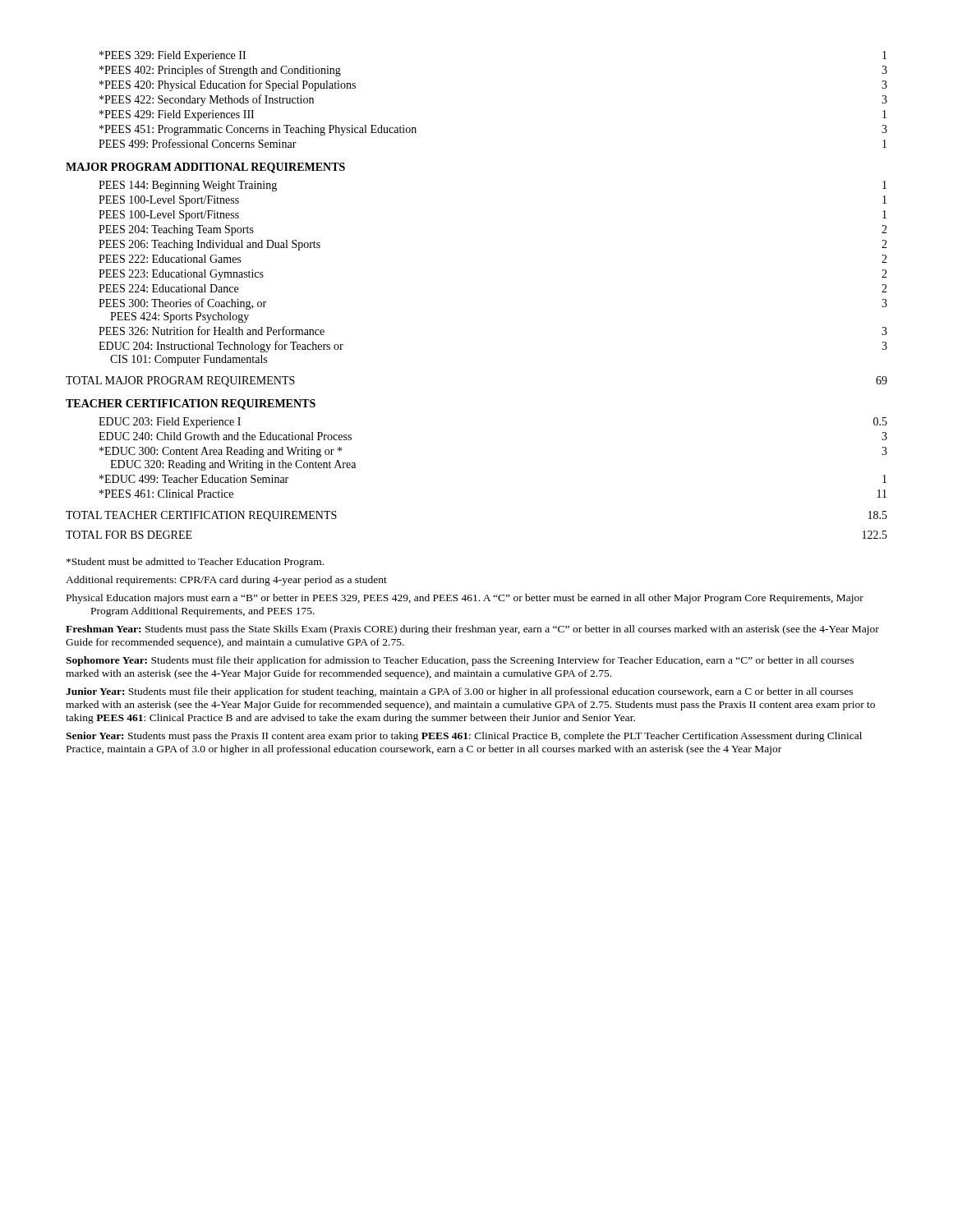
Task: Click on the element starting "PEES 222: Educational Games 2"
Action: coord(166,258)
